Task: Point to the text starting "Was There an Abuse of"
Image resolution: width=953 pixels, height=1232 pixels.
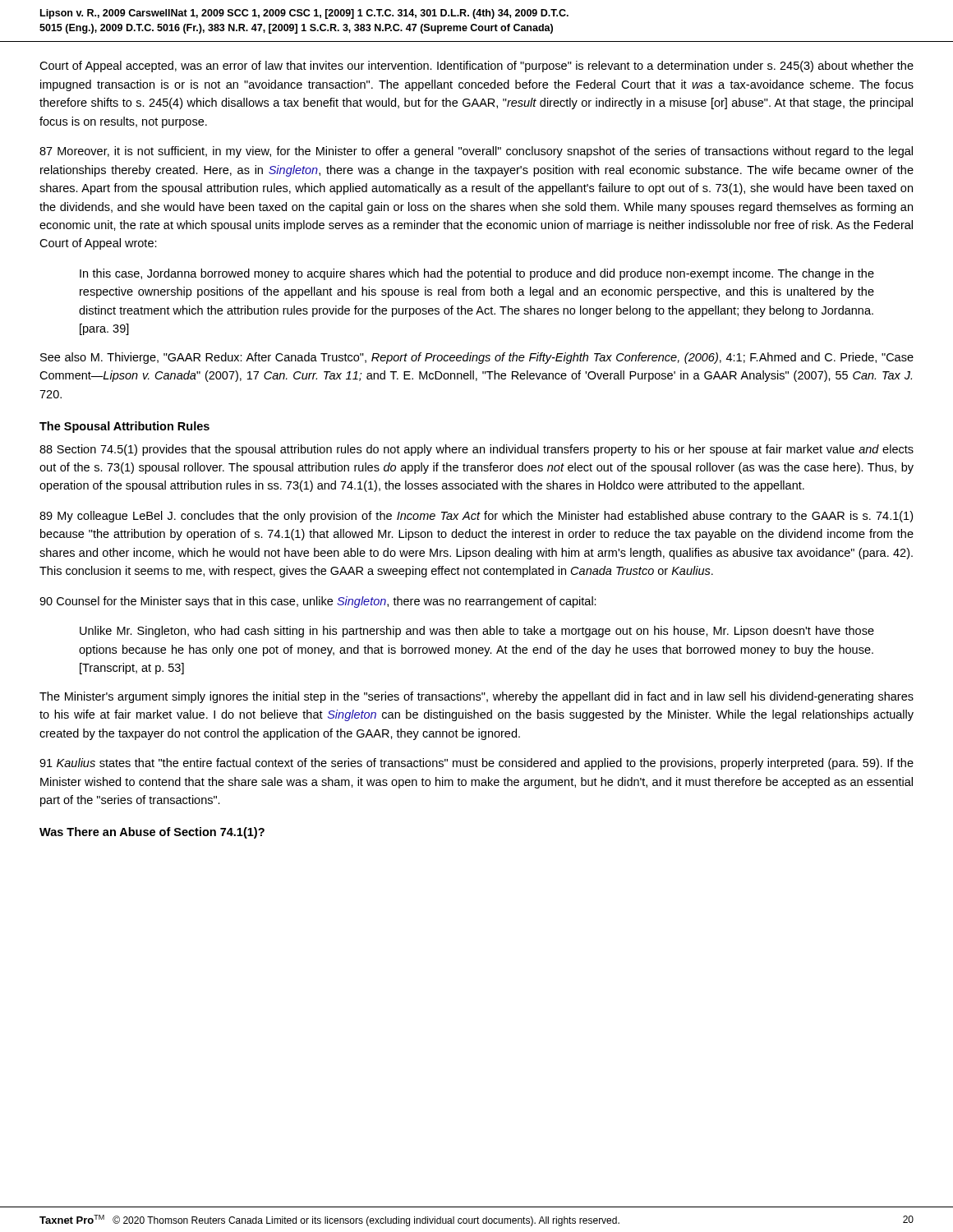Action: [x=152, y=832]
